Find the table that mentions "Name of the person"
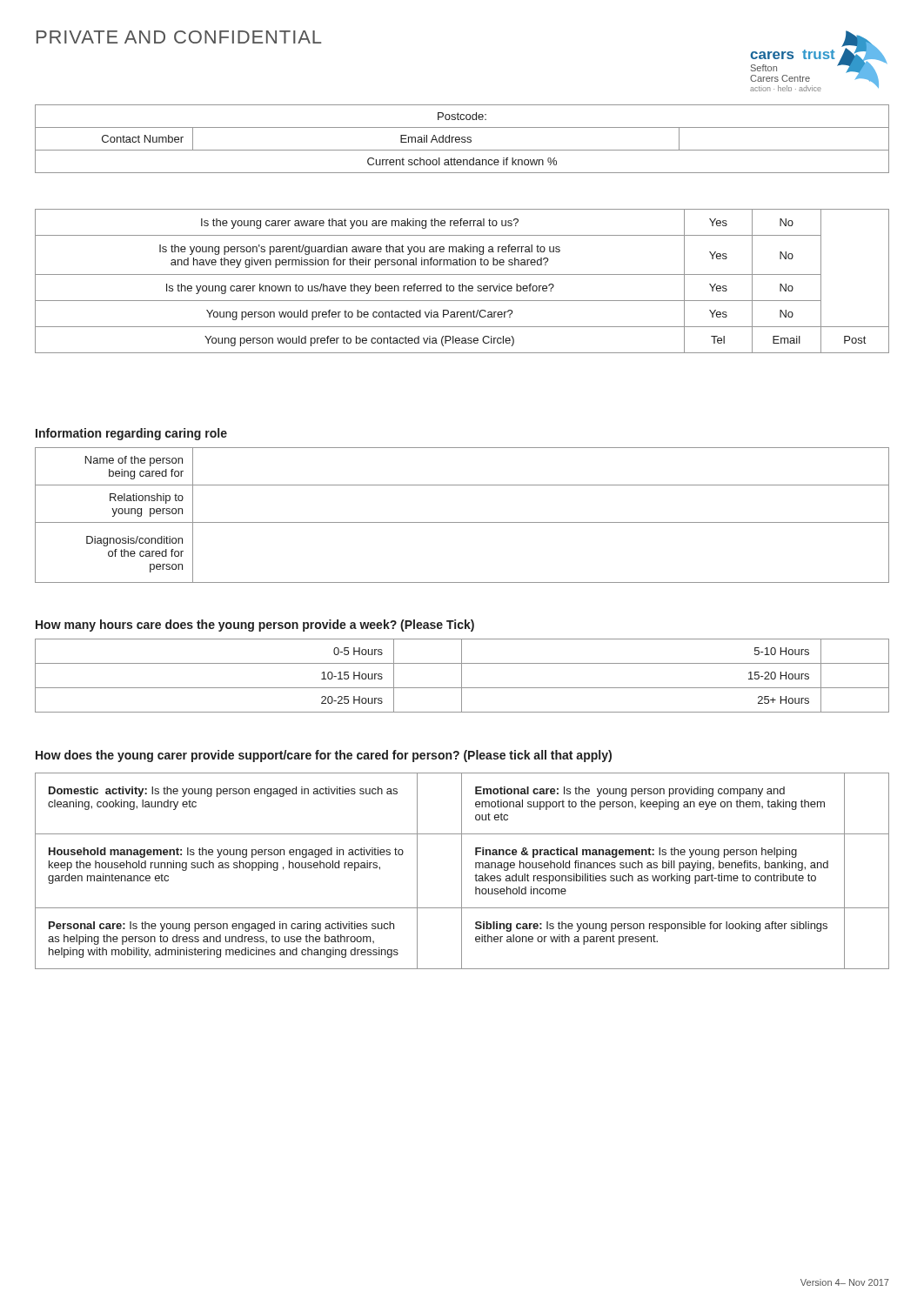 tap(462, 515)
